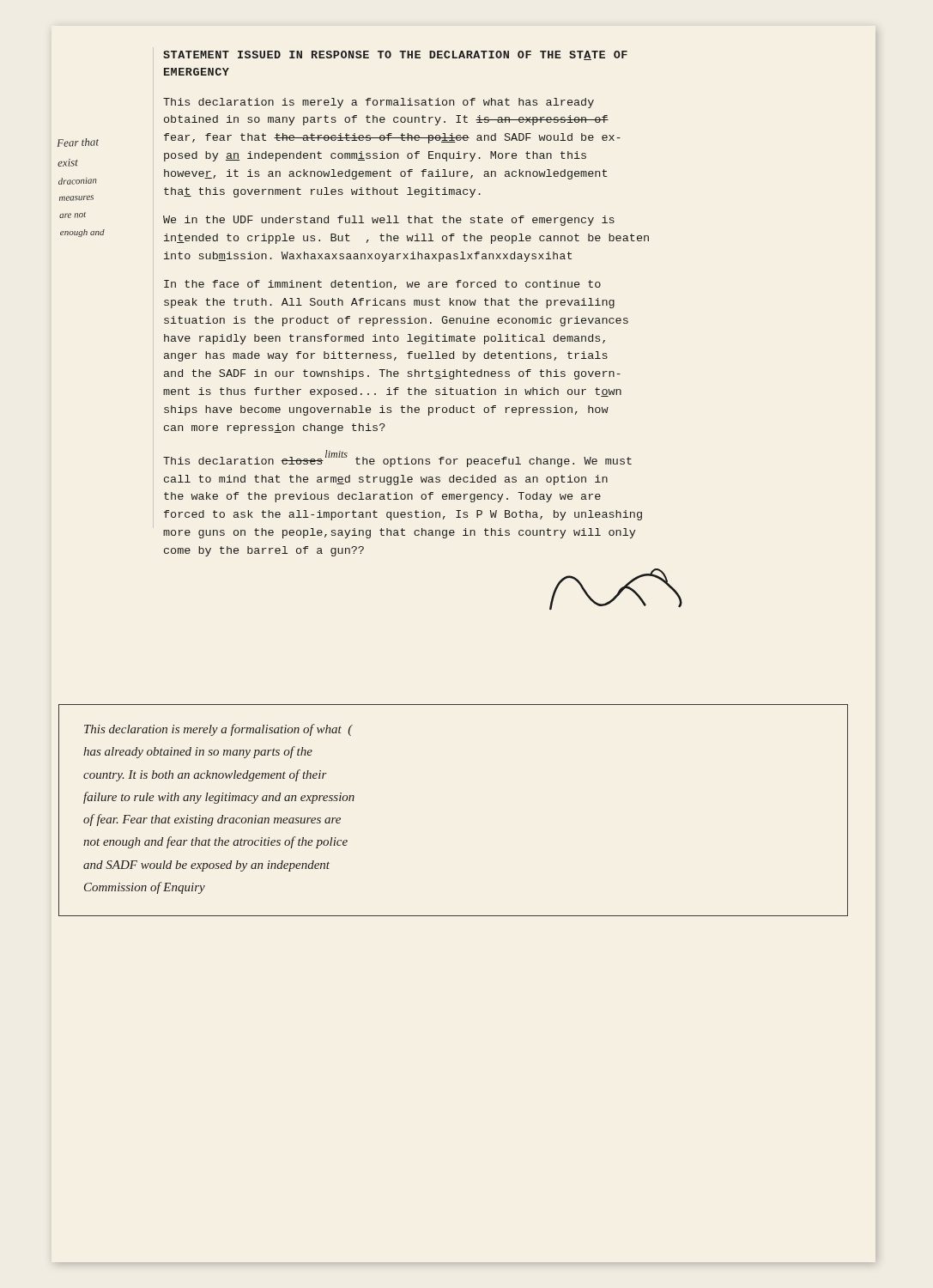
Task: Find the text block starting "STATEMENT ISSUED IN RESPONSE TO THE"
Action: click(502, 65)
